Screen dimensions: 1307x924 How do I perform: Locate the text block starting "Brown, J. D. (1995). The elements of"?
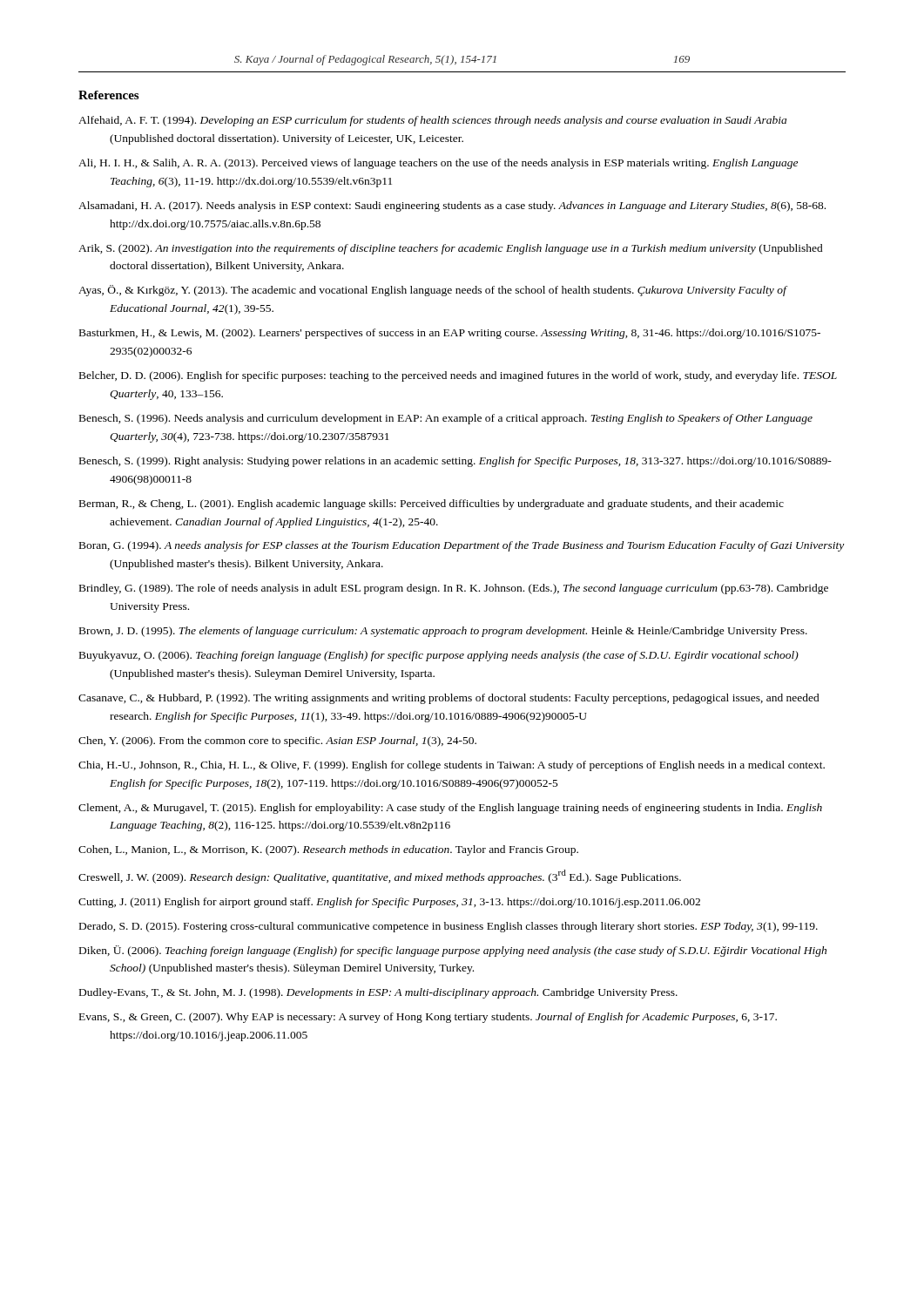[443, 630]
